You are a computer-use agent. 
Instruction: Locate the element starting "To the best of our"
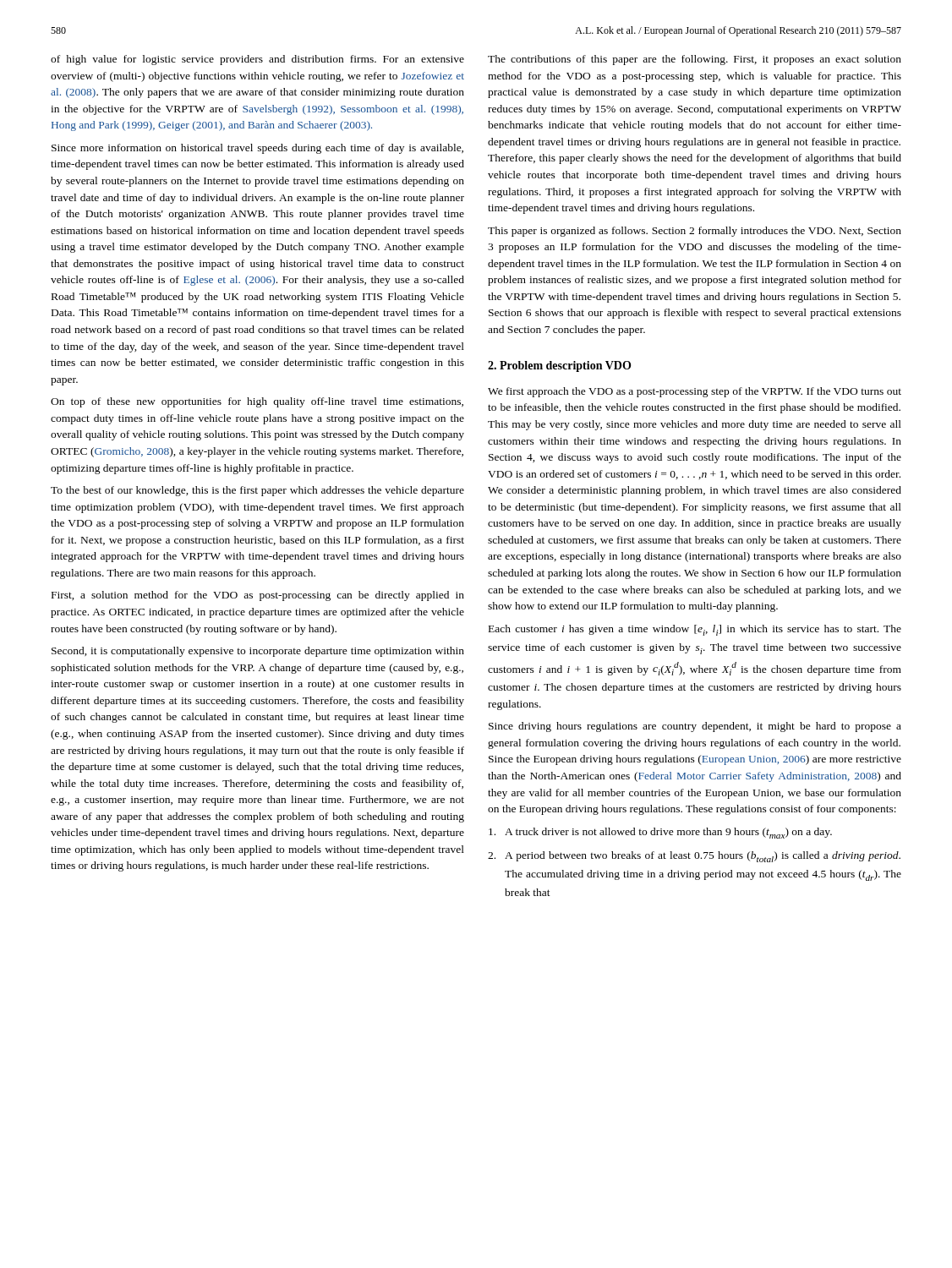(257, 531)
